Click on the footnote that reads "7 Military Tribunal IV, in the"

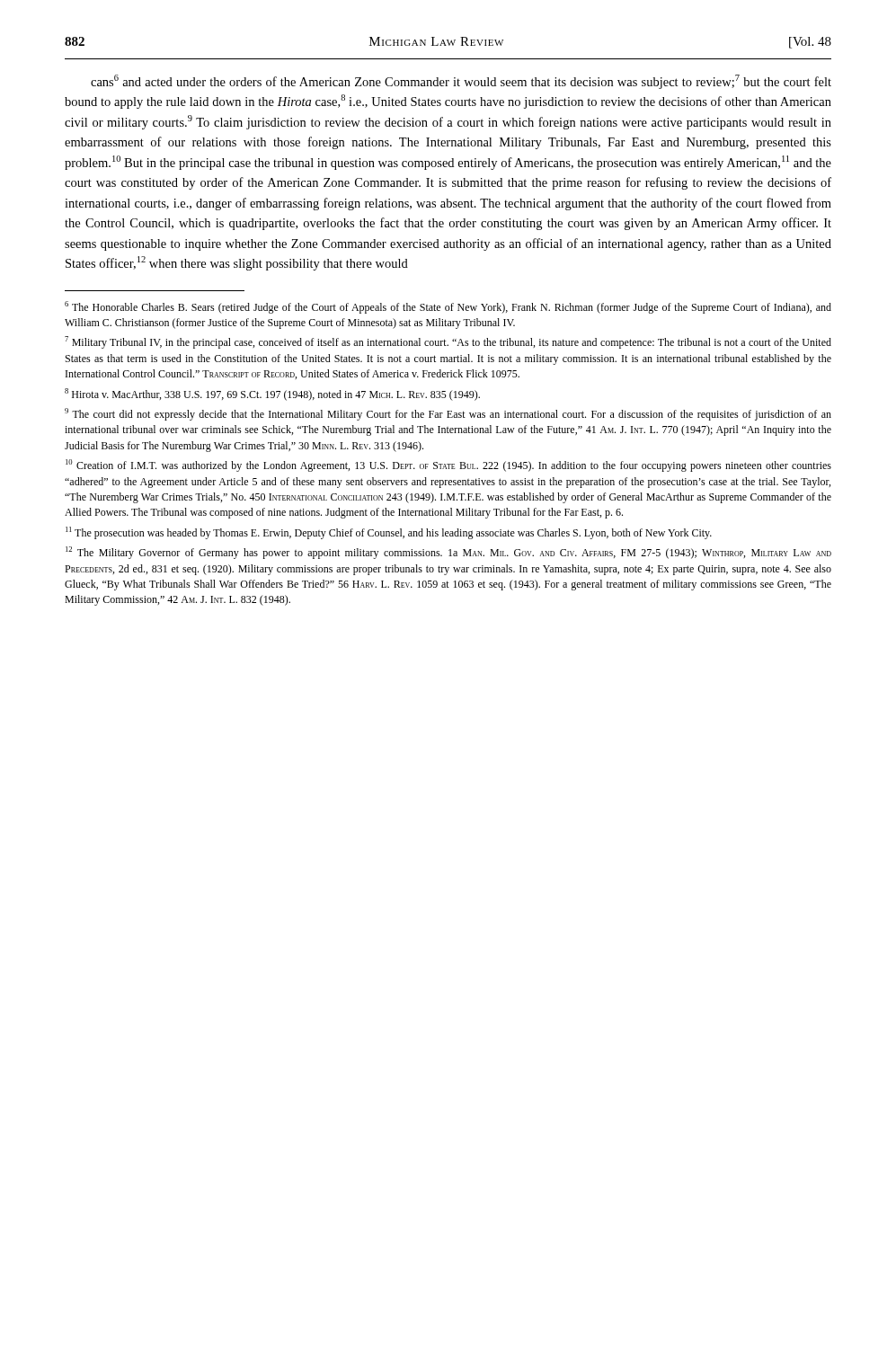point(448,359)
